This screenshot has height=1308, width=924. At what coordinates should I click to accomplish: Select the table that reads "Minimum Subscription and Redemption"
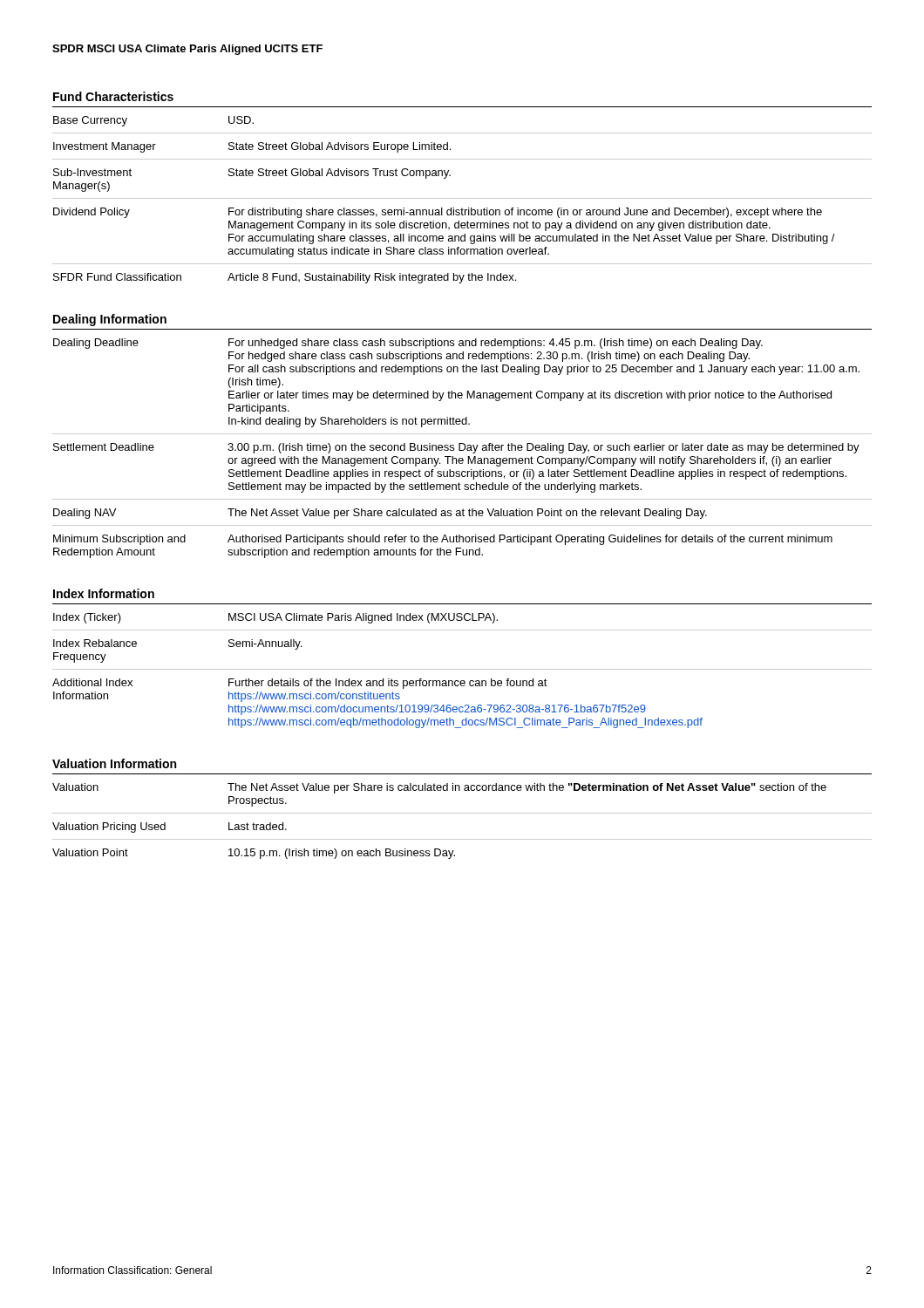click(462, 447)
